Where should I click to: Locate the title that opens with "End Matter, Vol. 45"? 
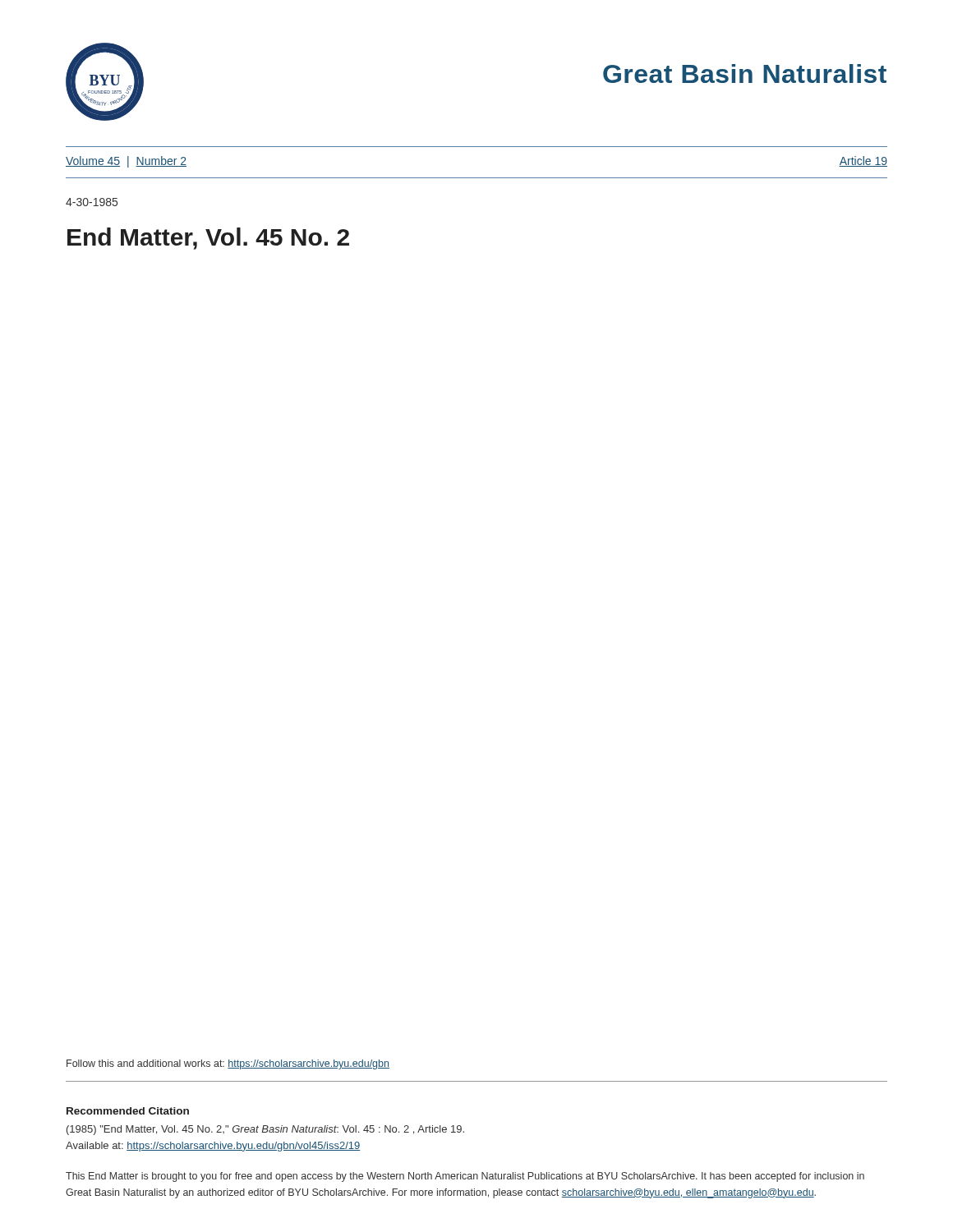point(208,237)
